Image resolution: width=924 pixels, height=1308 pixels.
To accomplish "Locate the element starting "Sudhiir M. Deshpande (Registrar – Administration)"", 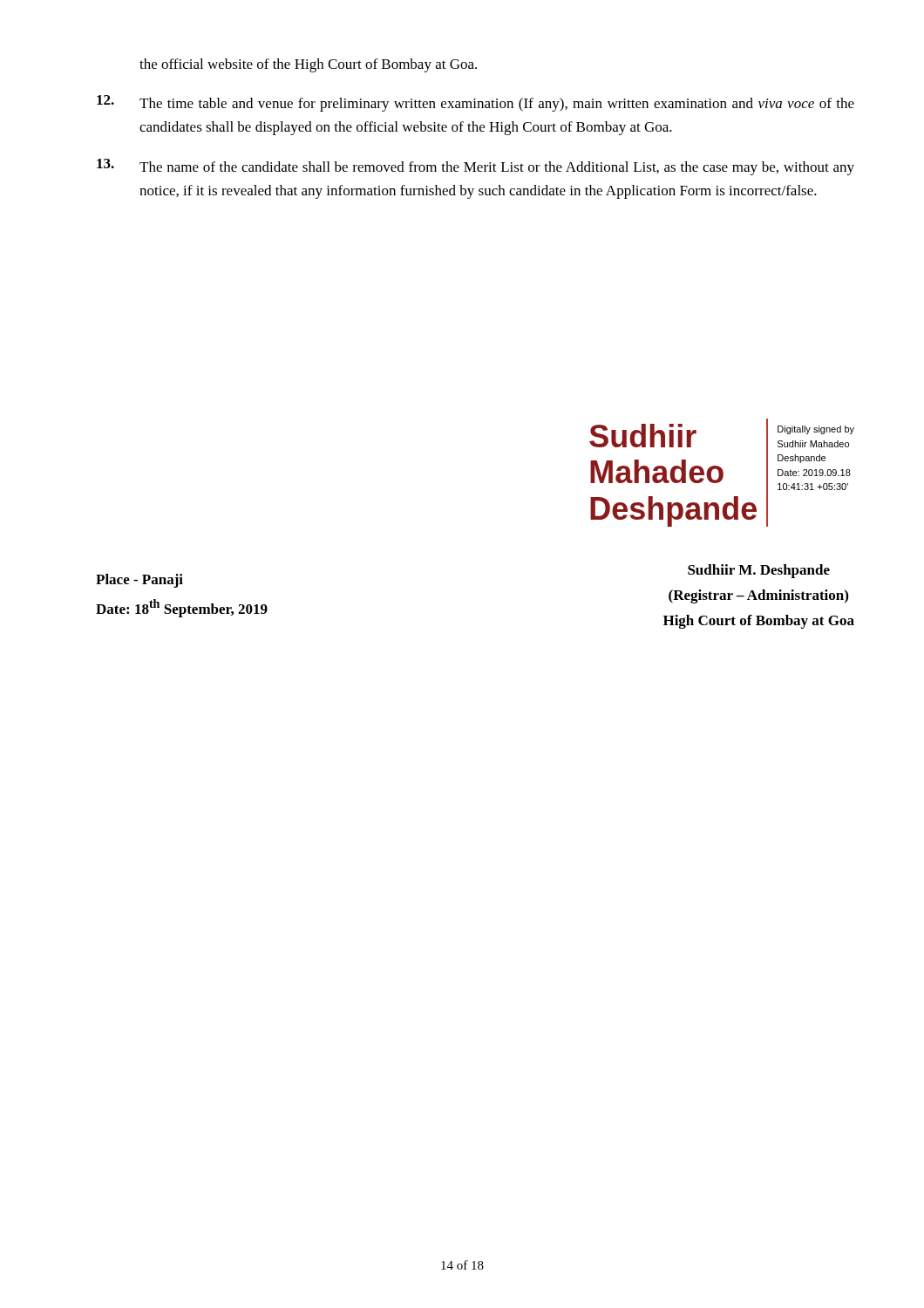I will (759, 595).
